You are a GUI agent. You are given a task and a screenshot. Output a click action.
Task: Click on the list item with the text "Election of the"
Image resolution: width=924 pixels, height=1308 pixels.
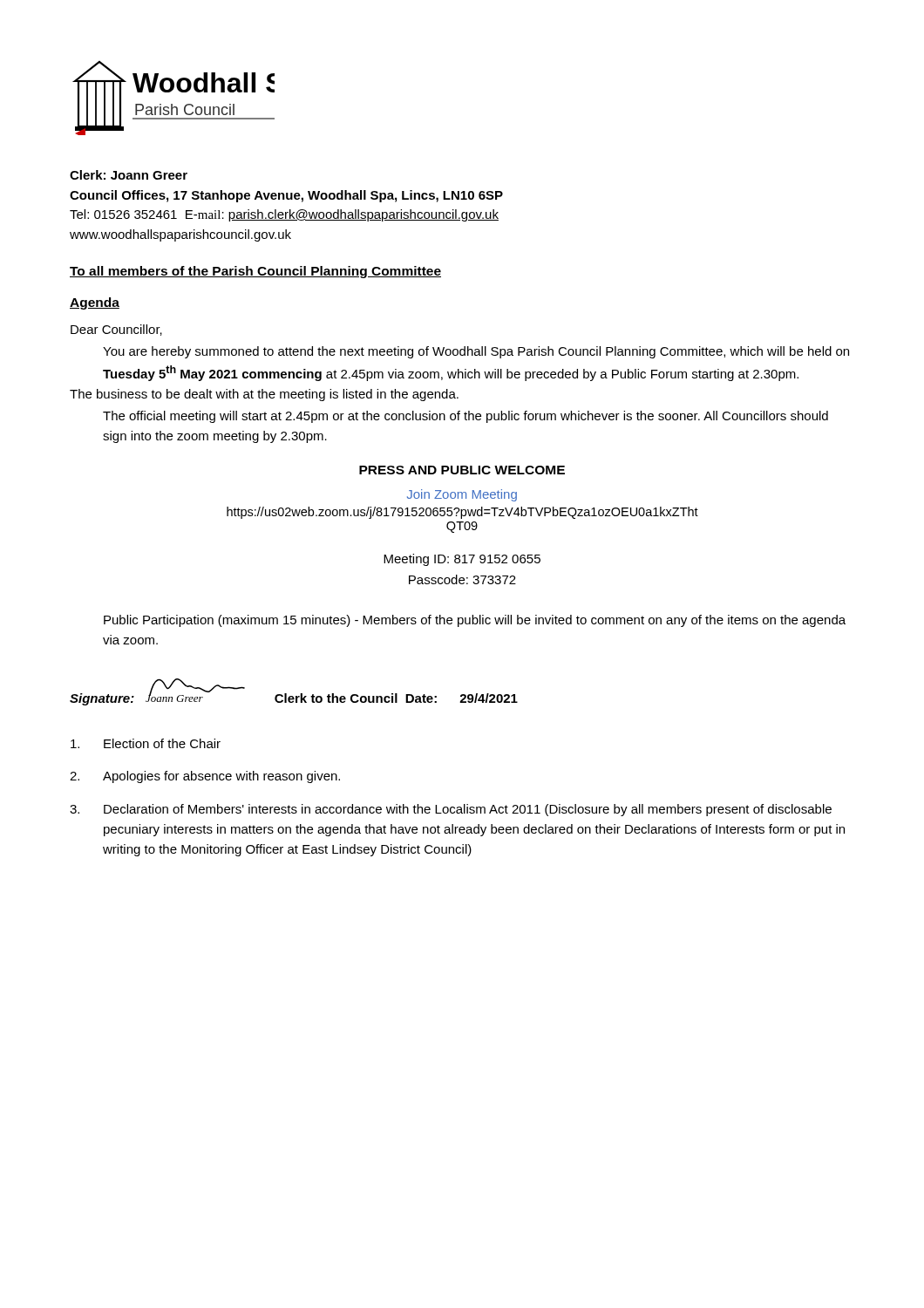pos(146,743)
